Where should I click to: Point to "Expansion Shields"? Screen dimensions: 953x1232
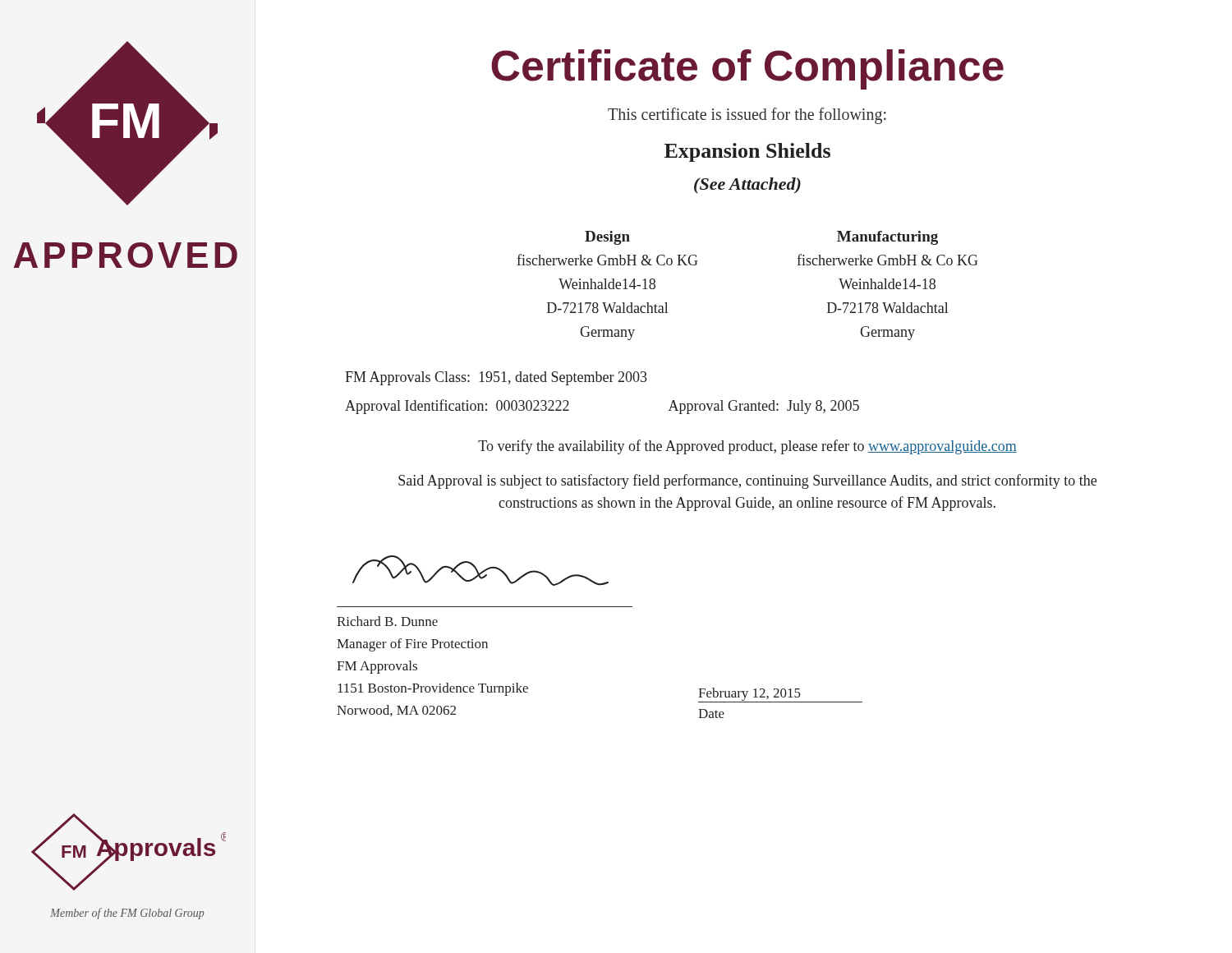tap(747, 151)
